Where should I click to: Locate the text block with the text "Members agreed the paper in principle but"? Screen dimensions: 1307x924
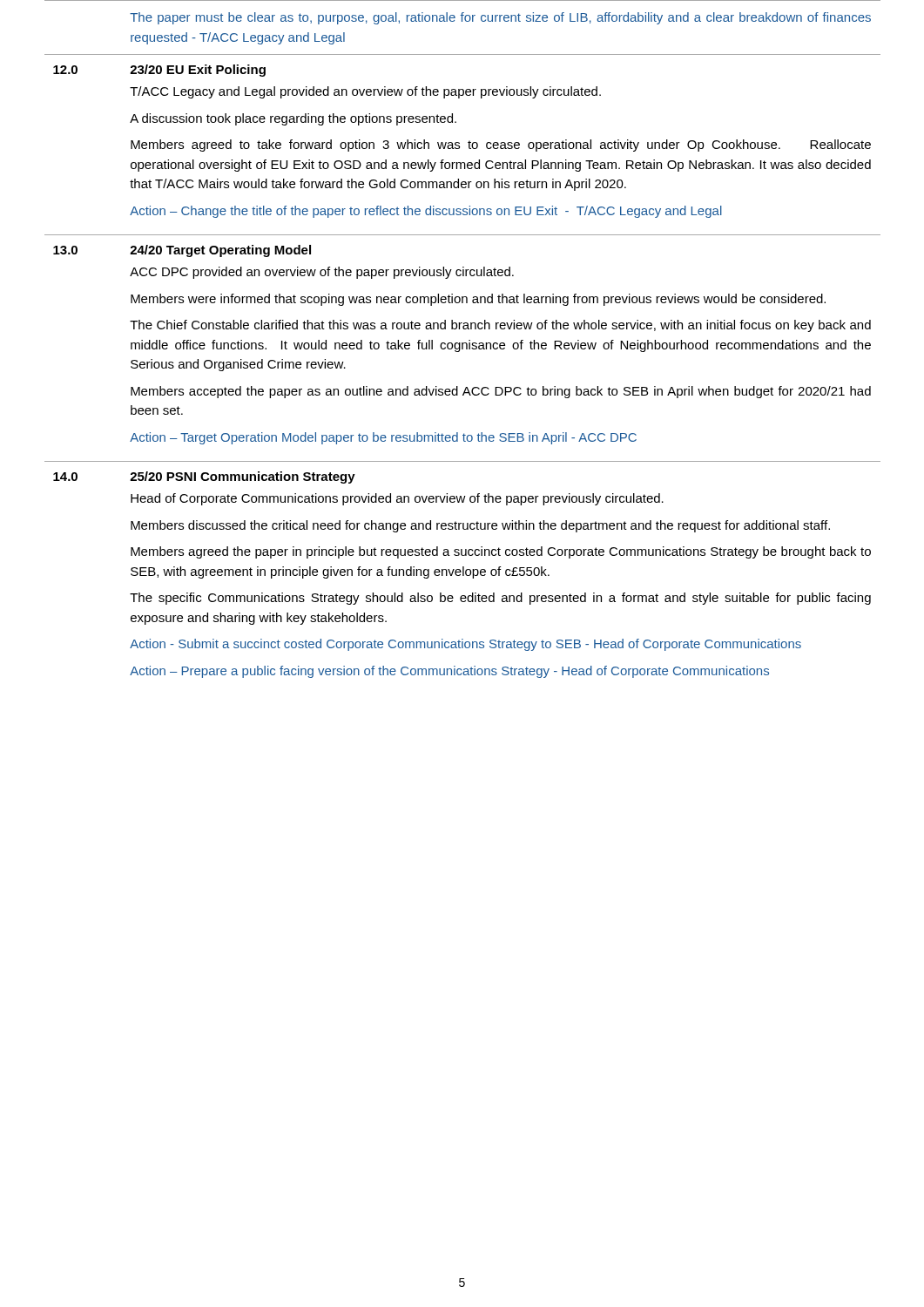point(501,561)
